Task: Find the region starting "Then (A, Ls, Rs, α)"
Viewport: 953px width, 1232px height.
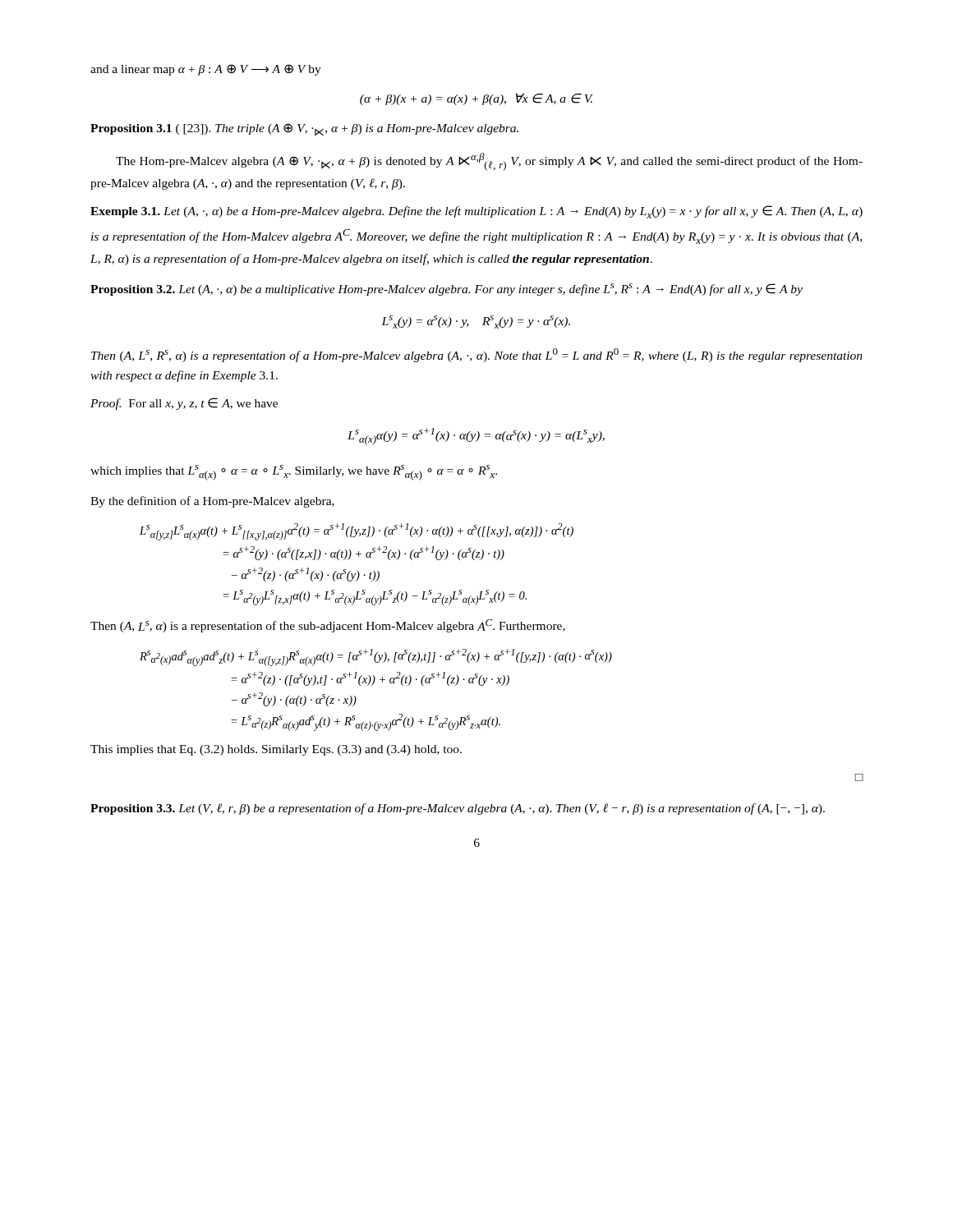Action: [x=476, y=364]
